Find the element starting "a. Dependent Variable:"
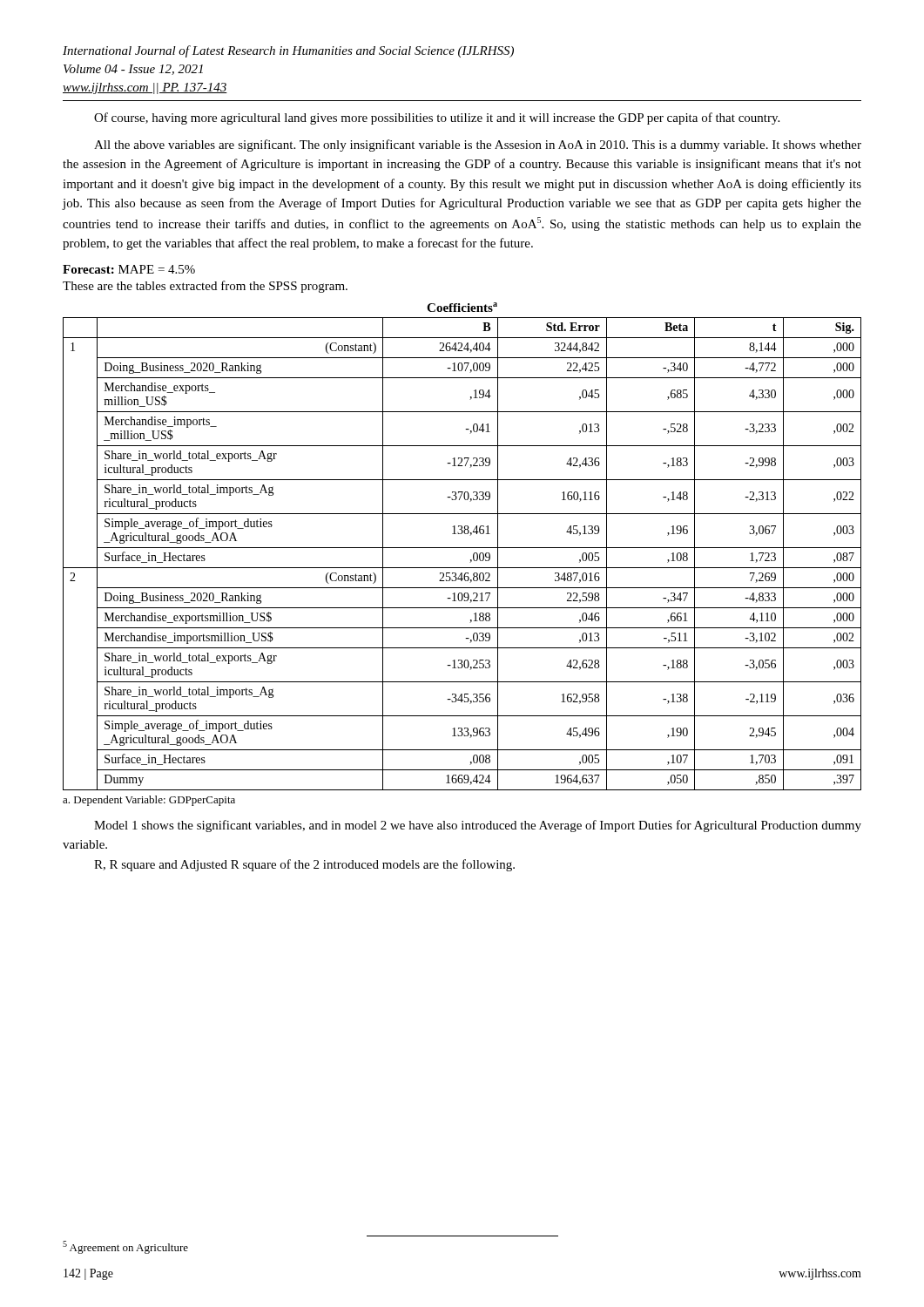The height and width of the screenshot is (1307, 924). 149,799
